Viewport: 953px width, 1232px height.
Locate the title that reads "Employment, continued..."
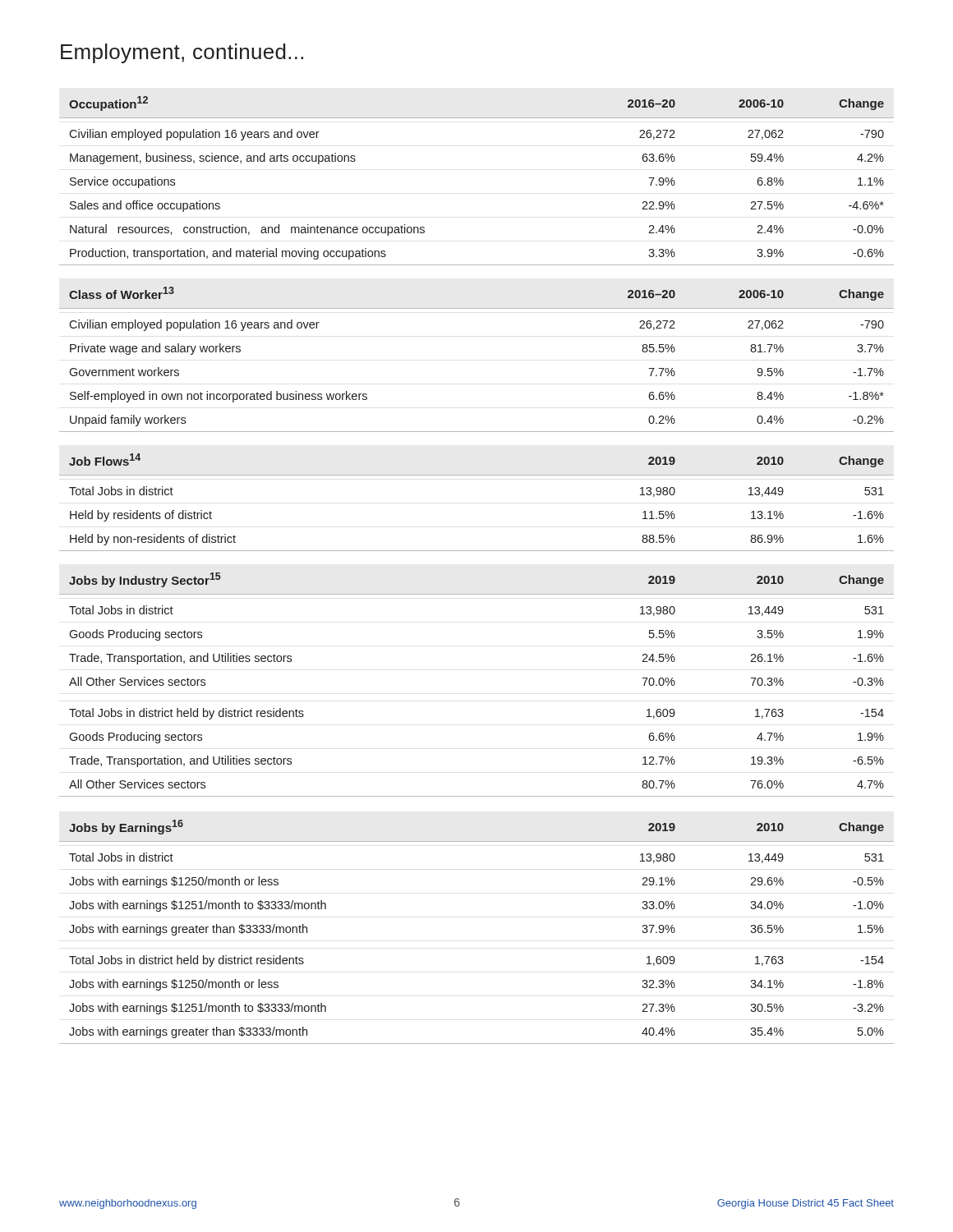coord(182,52)
